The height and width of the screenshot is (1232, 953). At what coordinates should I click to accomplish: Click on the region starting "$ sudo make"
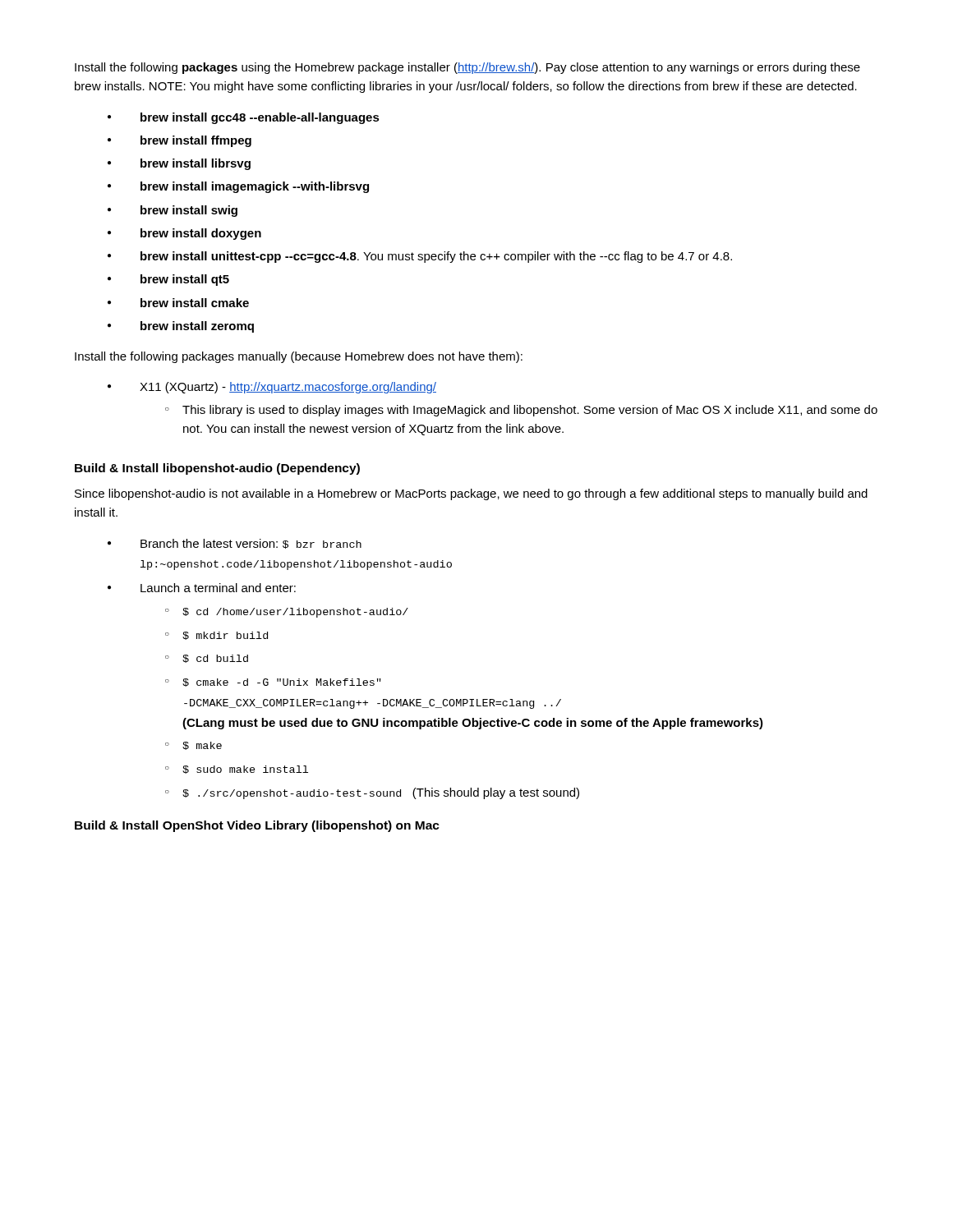pyautogui.click(x=237, y=770)
